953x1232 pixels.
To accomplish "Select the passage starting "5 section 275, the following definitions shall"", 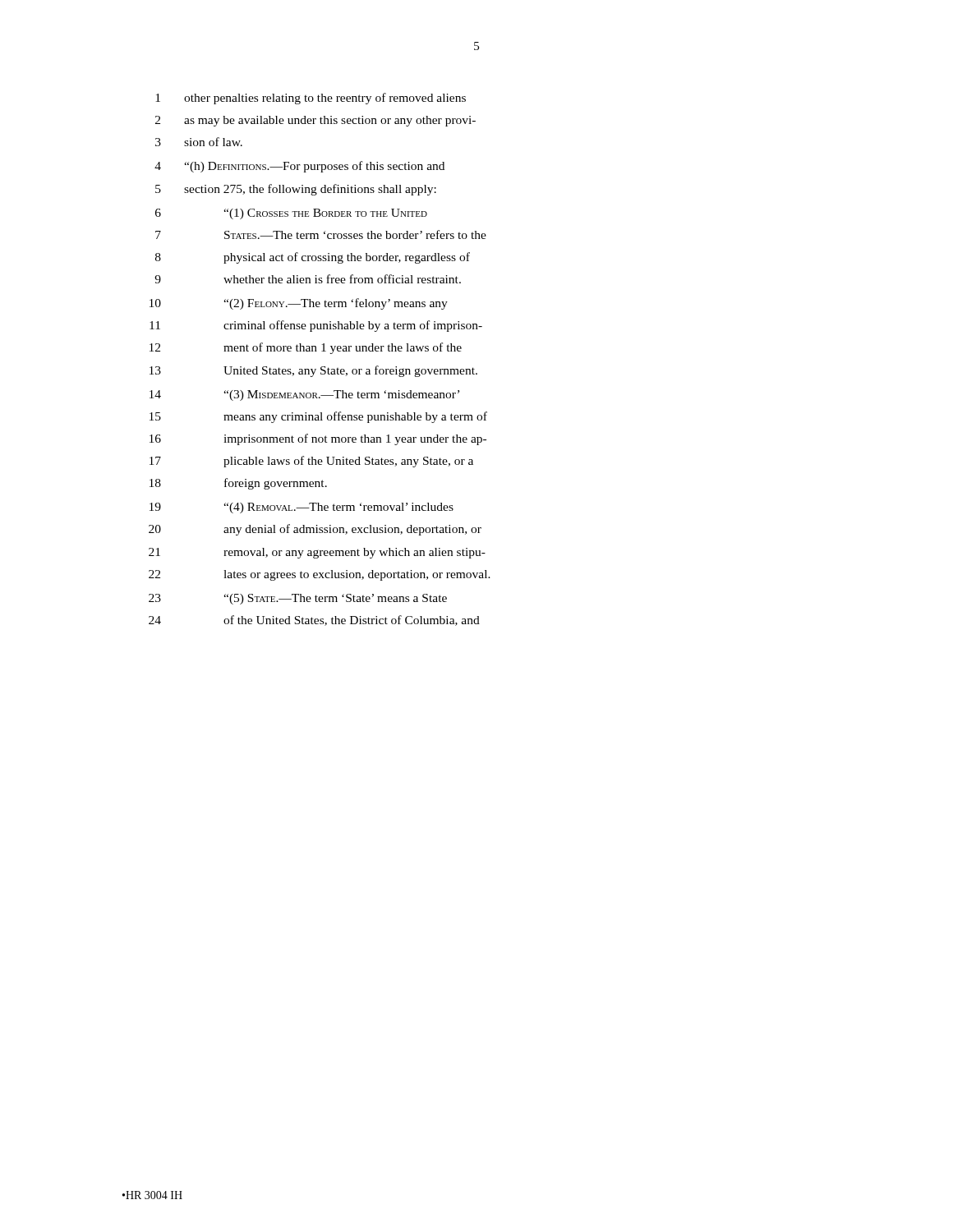I will [x=296, y=190].
